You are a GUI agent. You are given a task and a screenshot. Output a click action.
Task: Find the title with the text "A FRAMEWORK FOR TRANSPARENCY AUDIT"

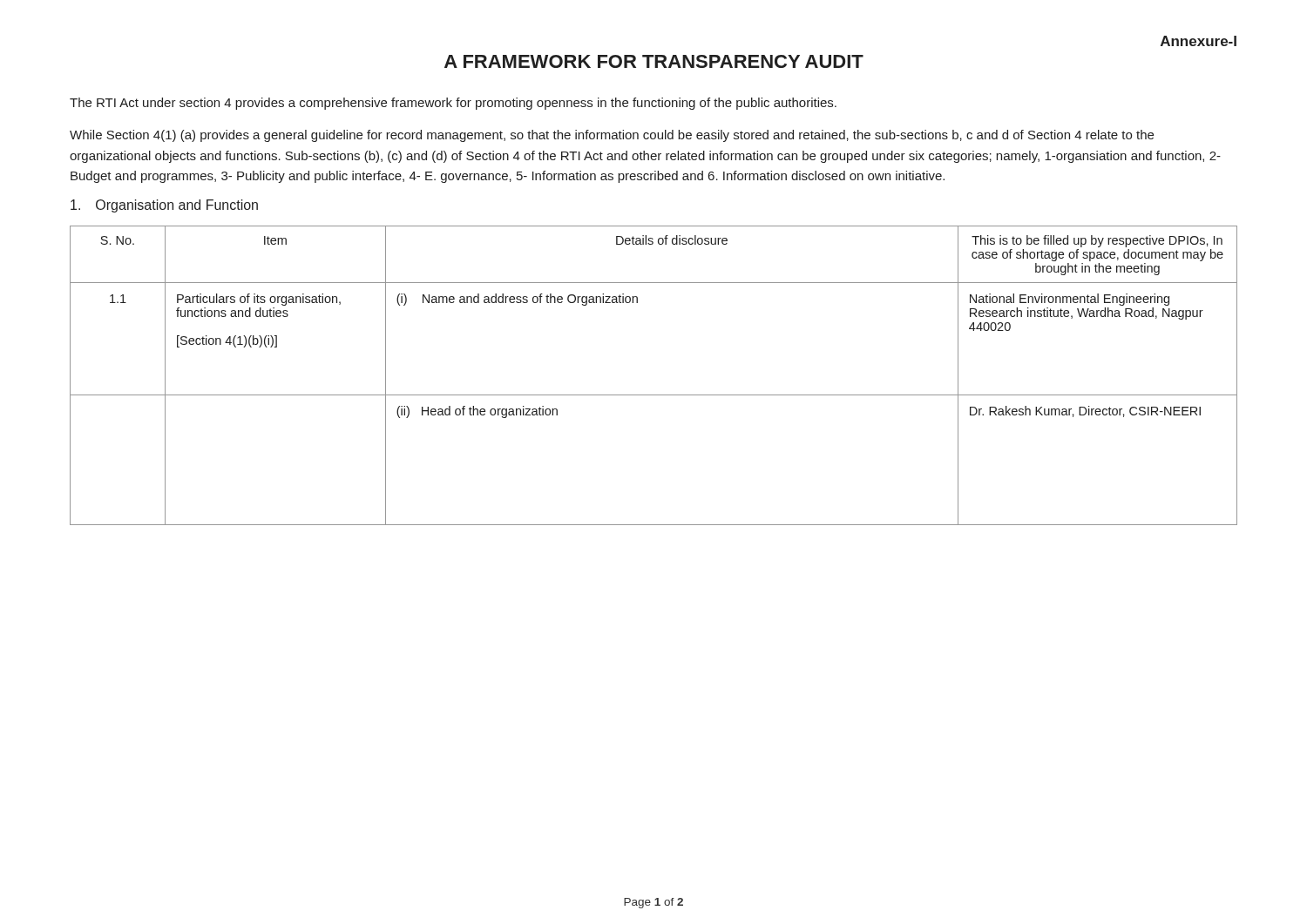(x=654, y=61)
